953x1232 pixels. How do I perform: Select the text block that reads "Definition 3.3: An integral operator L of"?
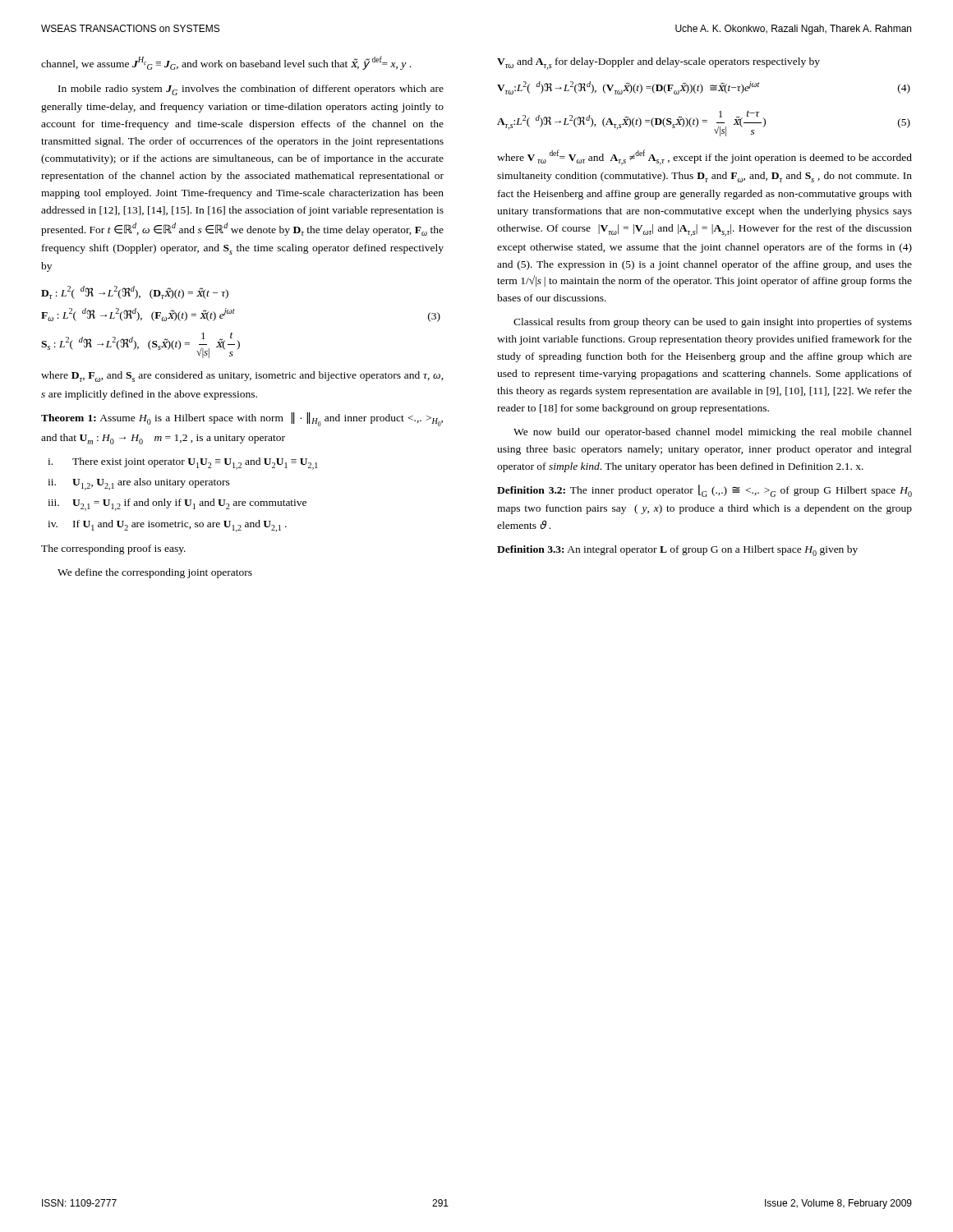pyautogui.click(x=677, y=550)
